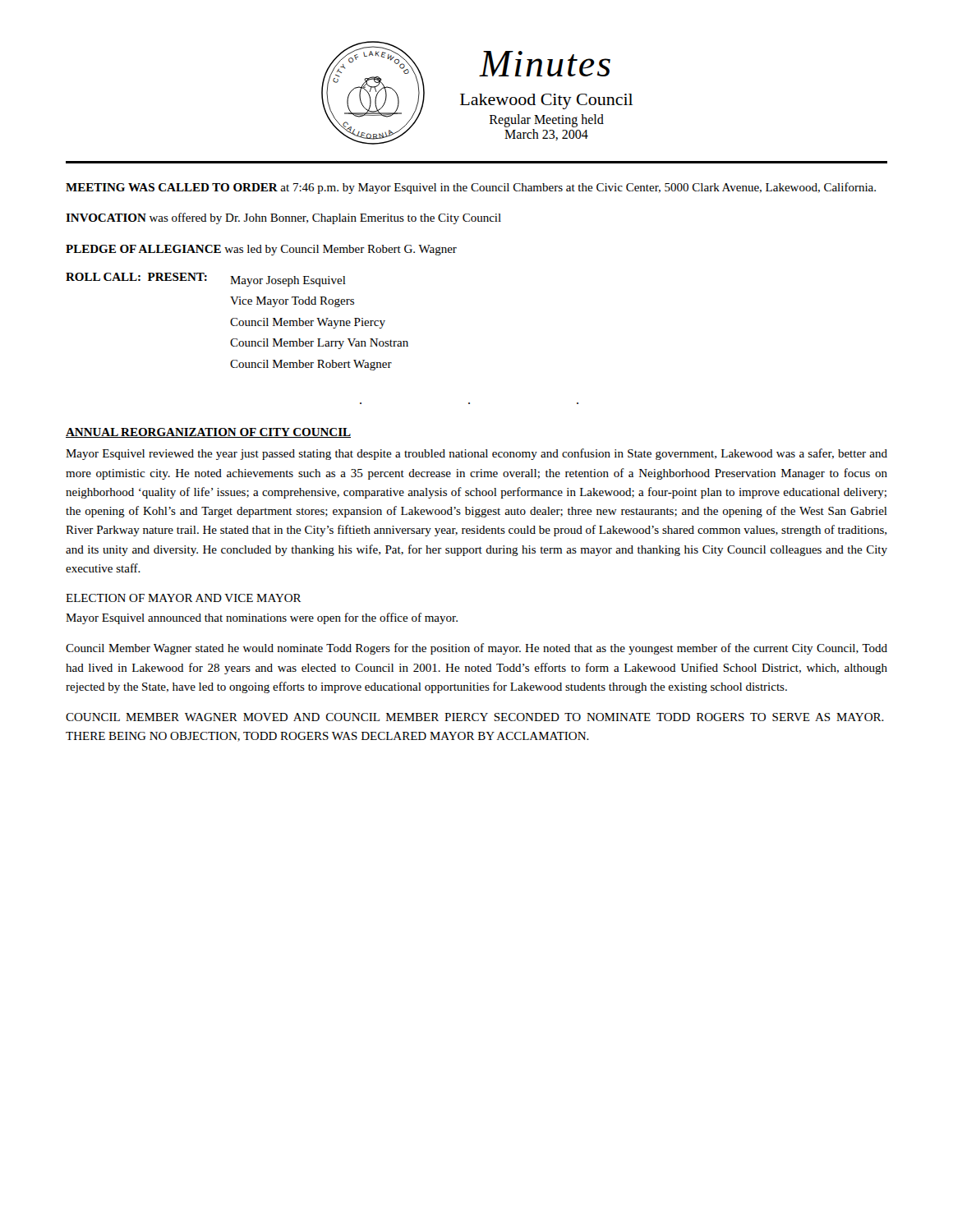Image resolution: width=953 pixels, height=1232 pixels.
Task: Click on the text block with the text "INVOCATION was offered"
Action: tap(284, 218)
